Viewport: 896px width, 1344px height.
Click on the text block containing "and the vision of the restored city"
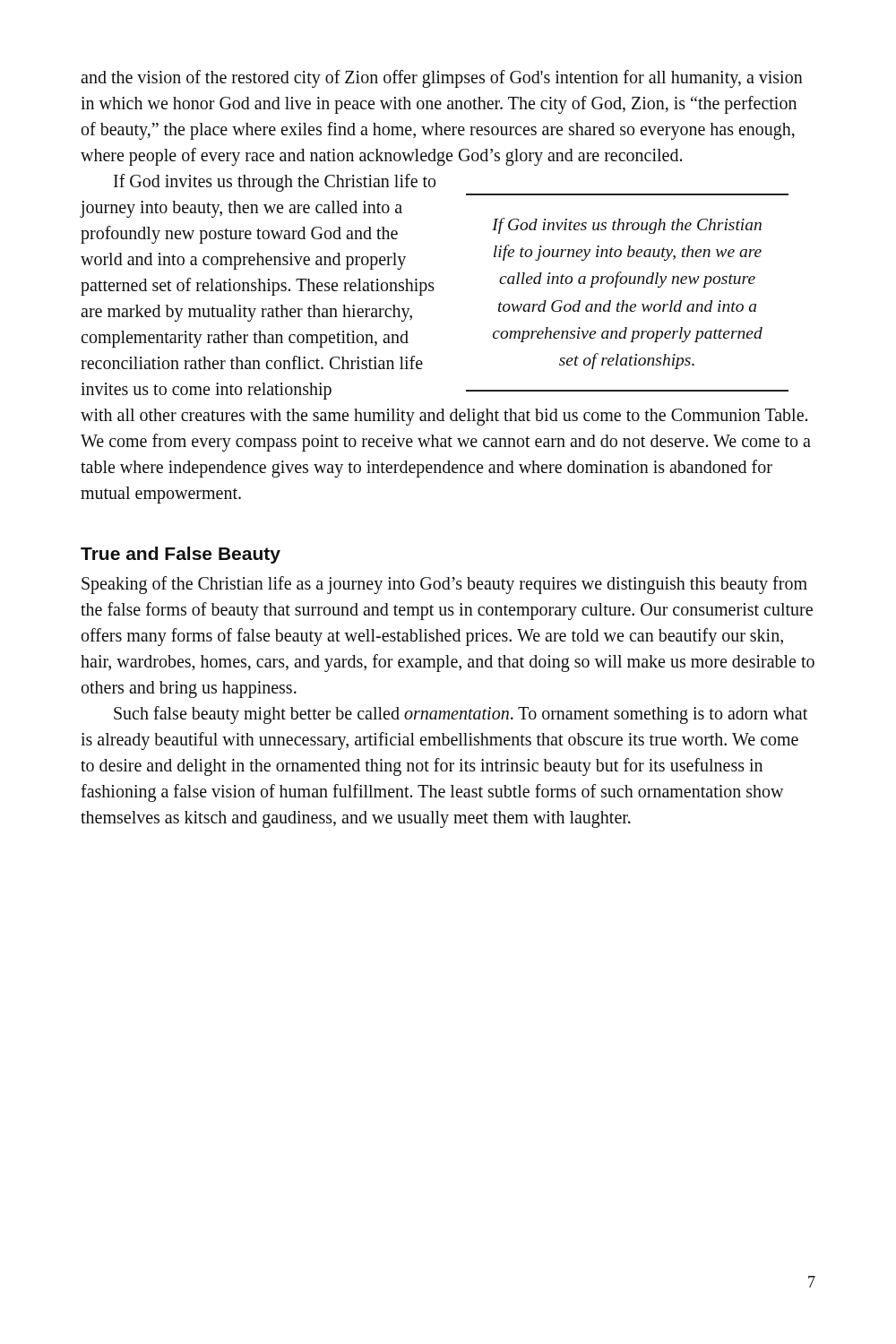coord(448,116)
